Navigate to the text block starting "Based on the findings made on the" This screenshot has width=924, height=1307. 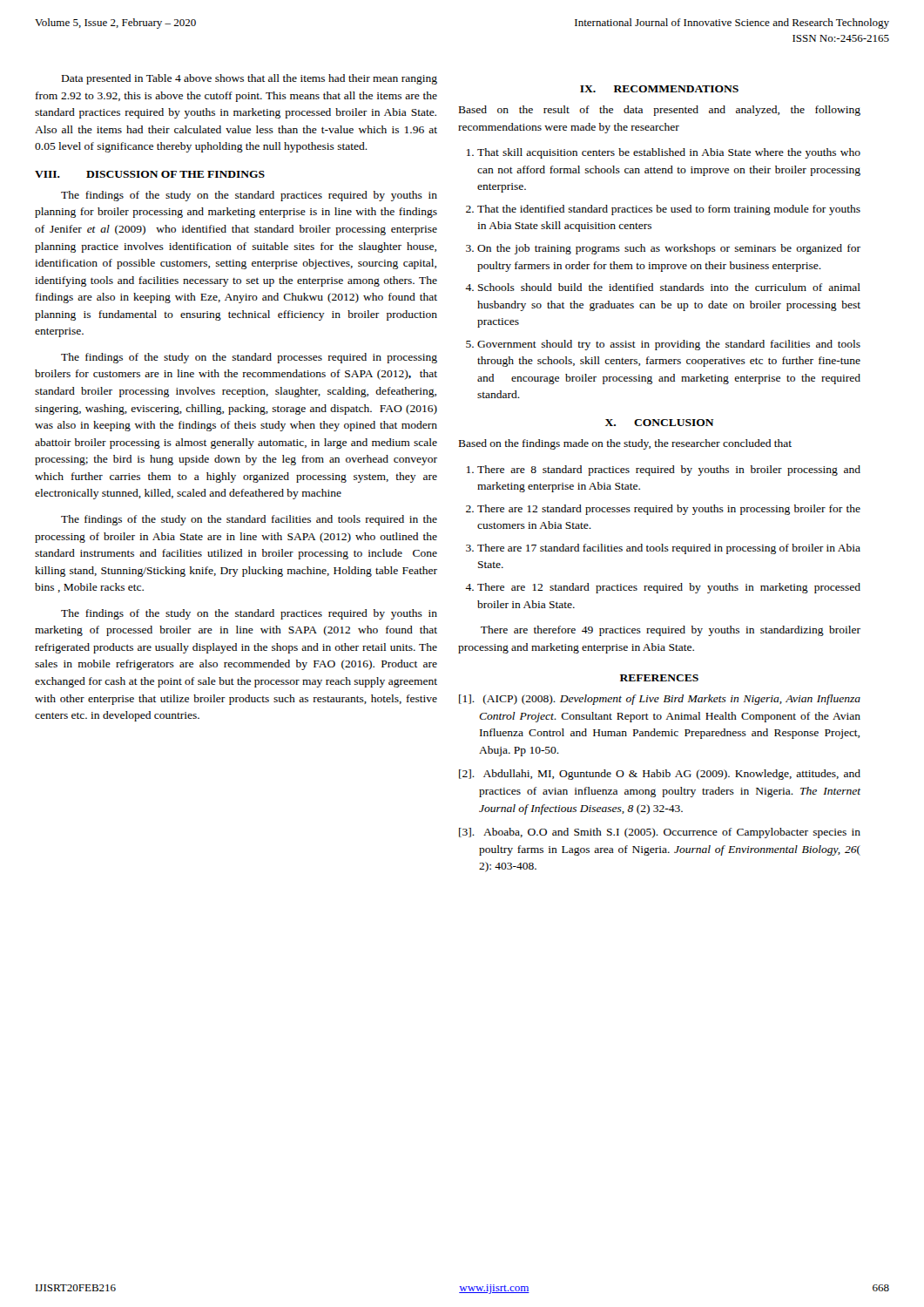click(625, 443)
